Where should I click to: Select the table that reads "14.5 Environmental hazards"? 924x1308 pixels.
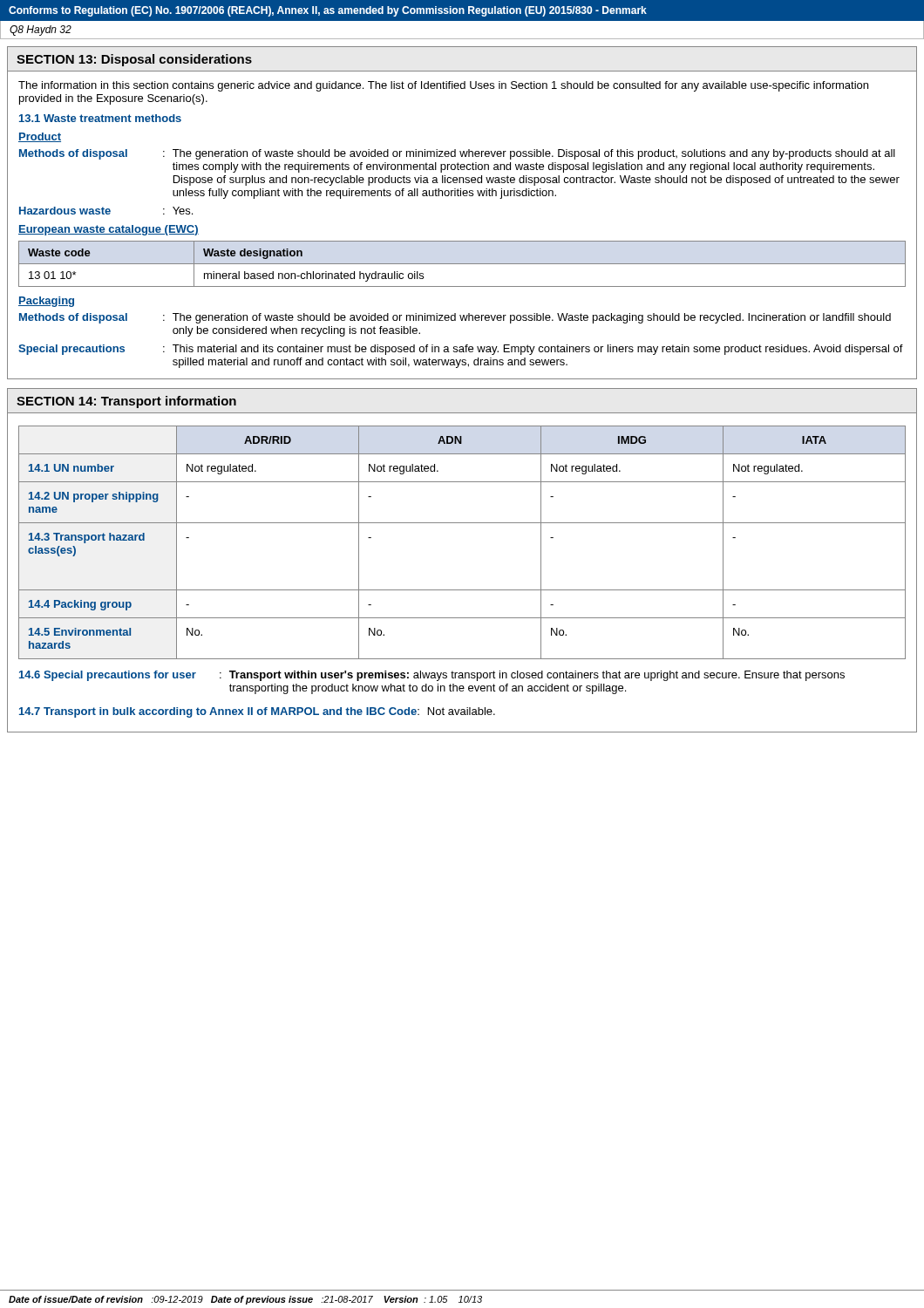click(x=462, y=542)
